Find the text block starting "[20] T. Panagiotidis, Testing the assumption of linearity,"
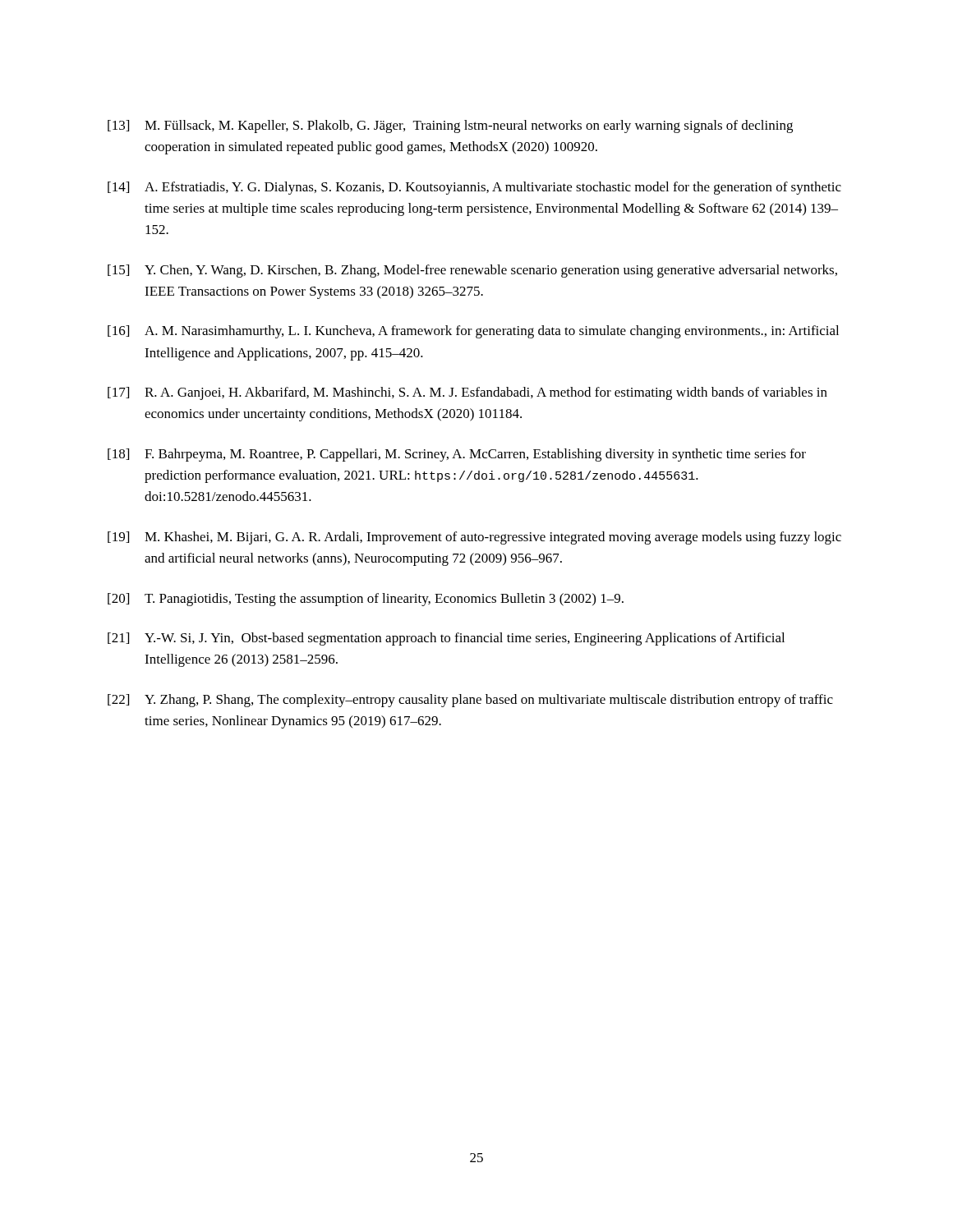 pyautogui.click(x=476, y=599)
